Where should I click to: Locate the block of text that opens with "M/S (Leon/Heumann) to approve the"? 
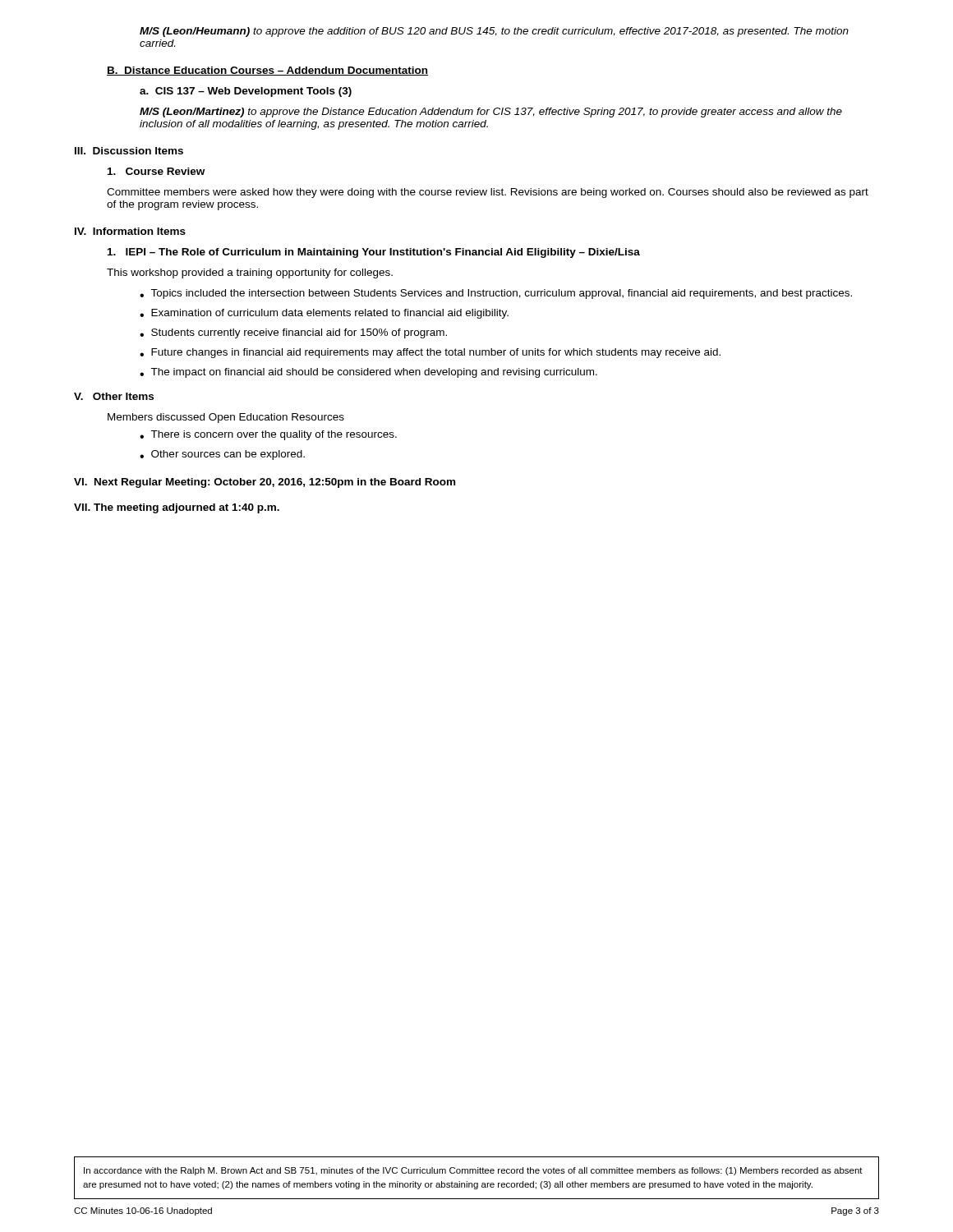tap(509, 37)
